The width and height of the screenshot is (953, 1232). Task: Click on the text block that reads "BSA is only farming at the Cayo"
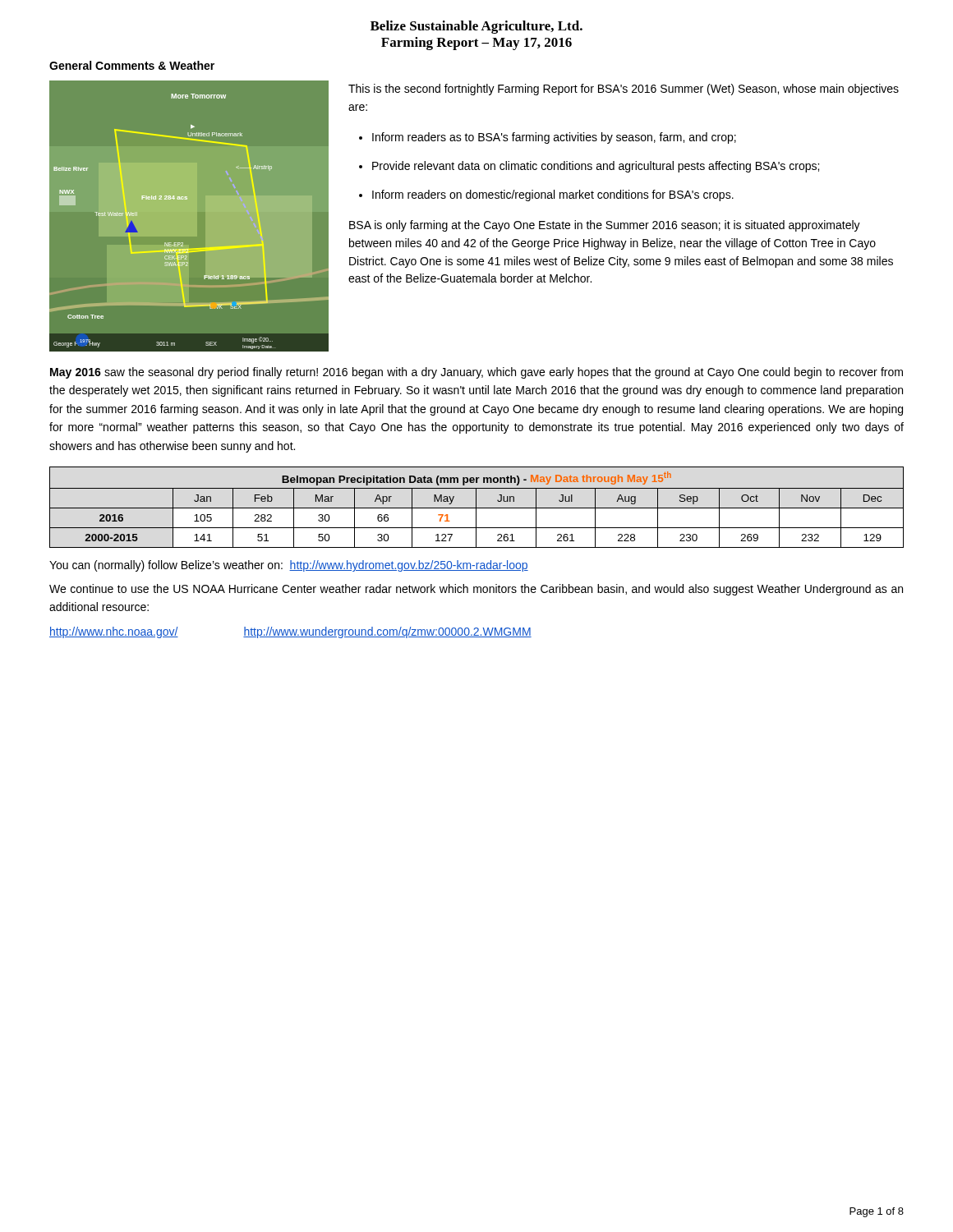626,253
